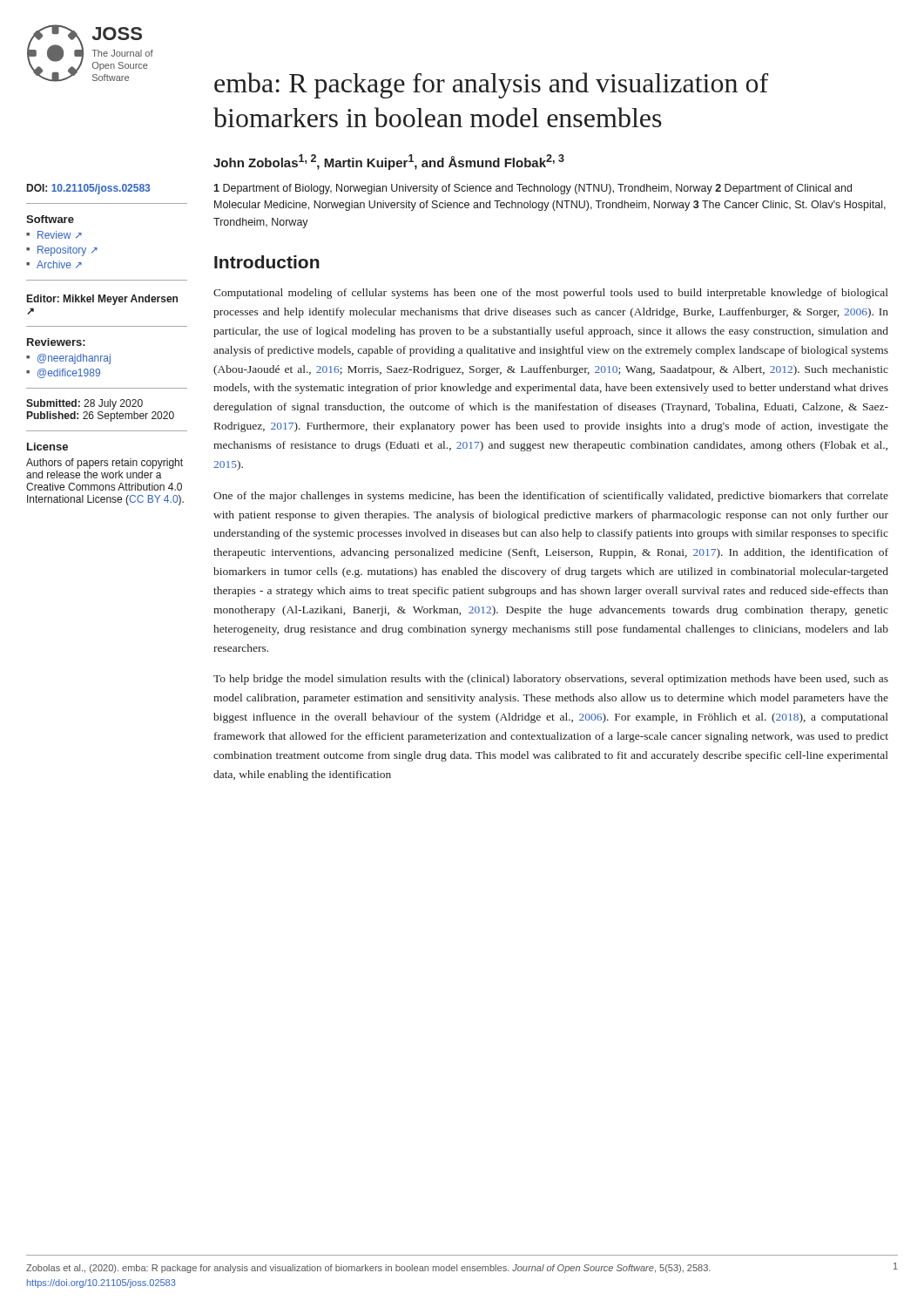Where does it say "DOI: 10.21105/joss.02583"?
The image size is (924, 1307).
[x=107, y=188]
